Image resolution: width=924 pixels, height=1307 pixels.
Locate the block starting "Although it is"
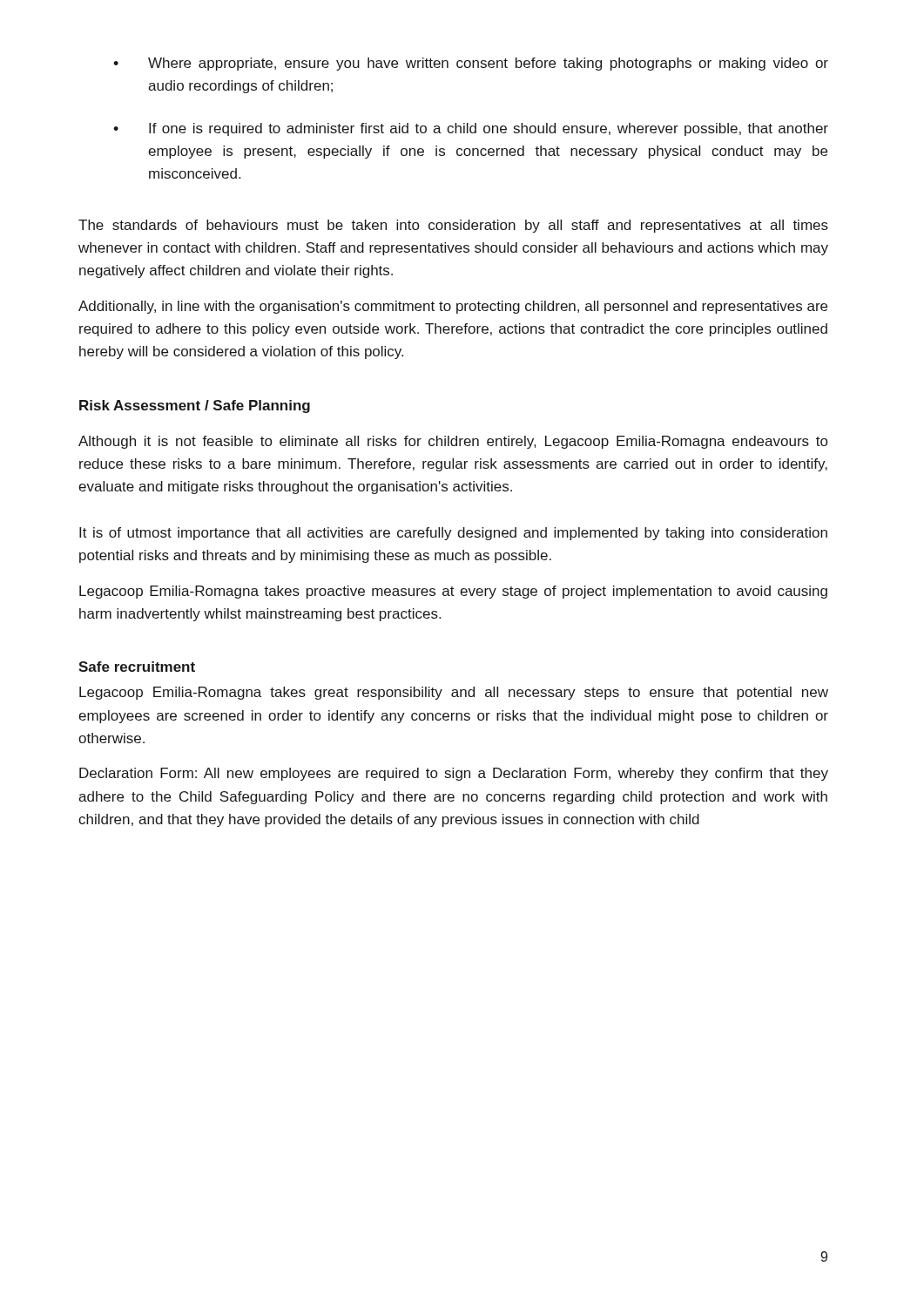pyautogui.click(x=453, y=464)
